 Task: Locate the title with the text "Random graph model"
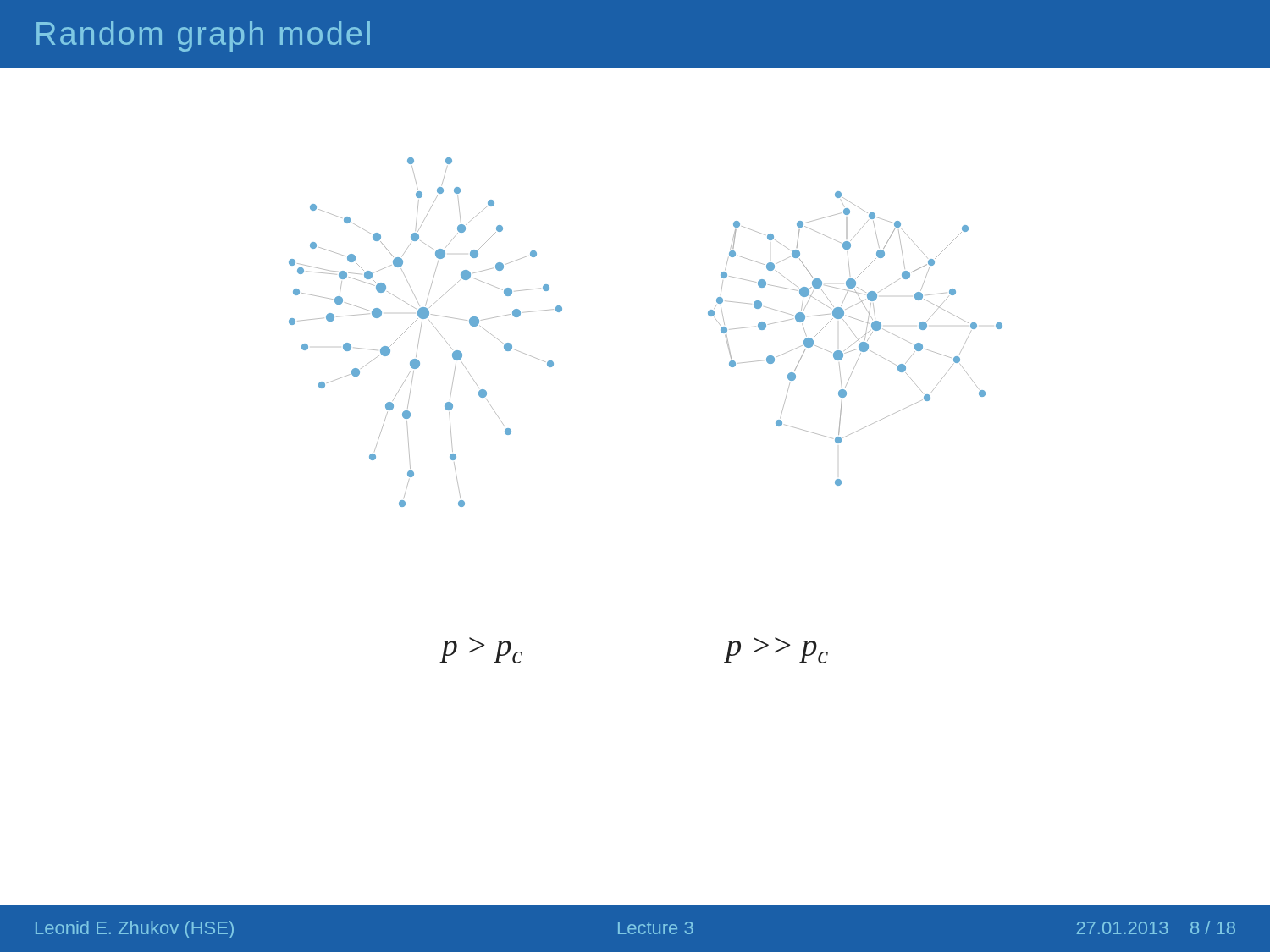point(204,34)
